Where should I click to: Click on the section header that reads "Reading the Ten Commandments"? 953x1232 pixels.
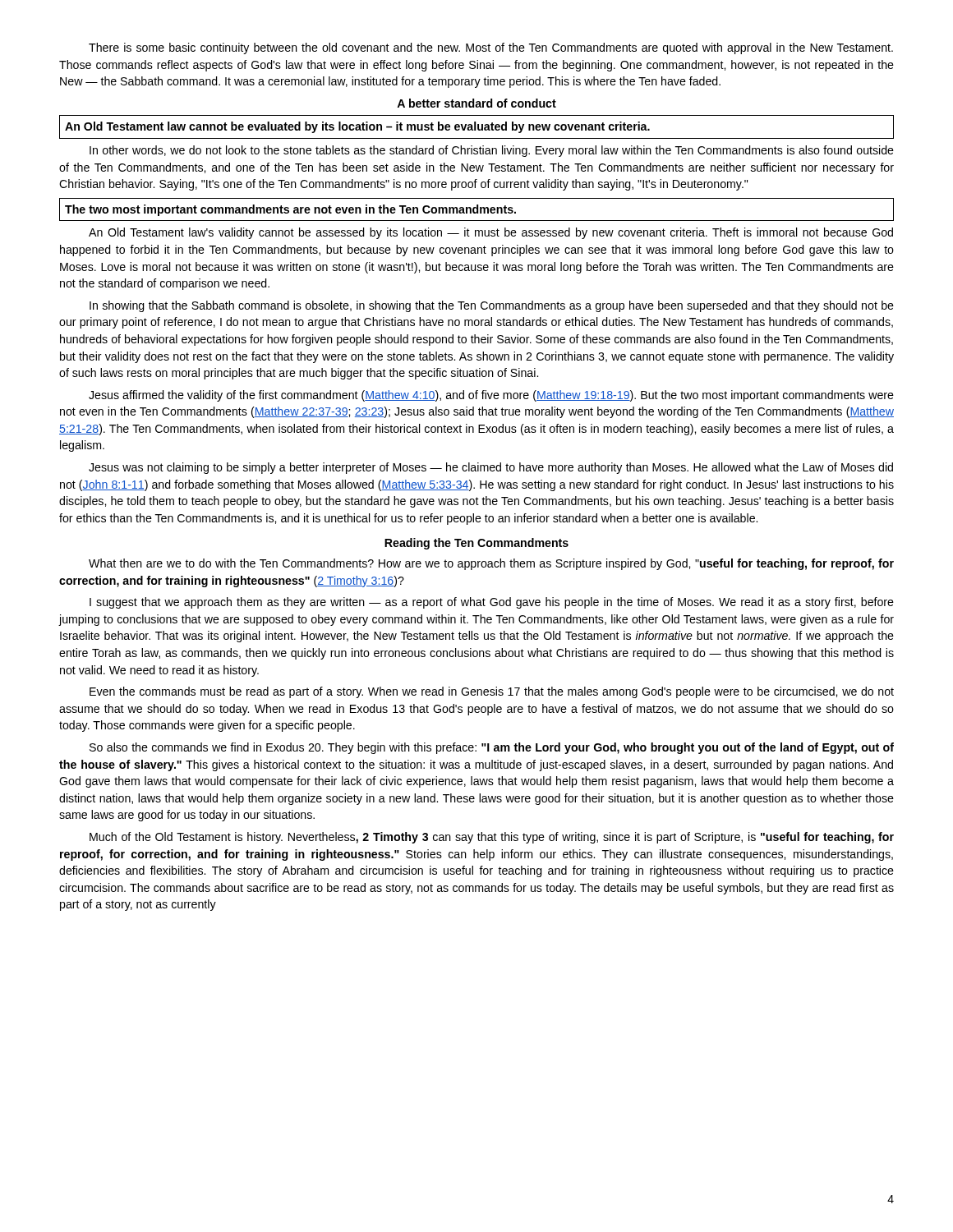pyautogui.click(x=476, y=543)
